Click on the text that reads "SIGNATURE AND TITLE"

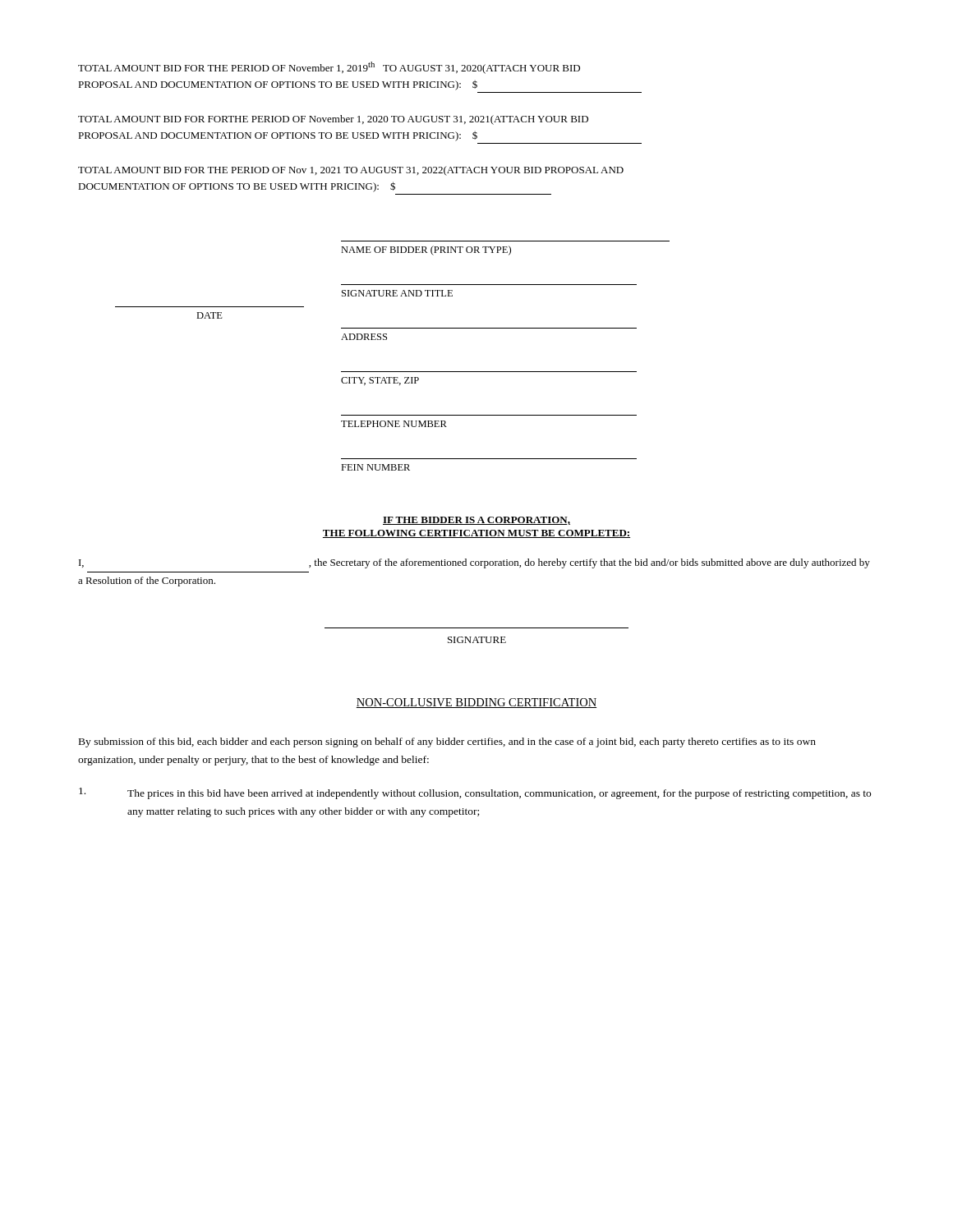(608, 286)
